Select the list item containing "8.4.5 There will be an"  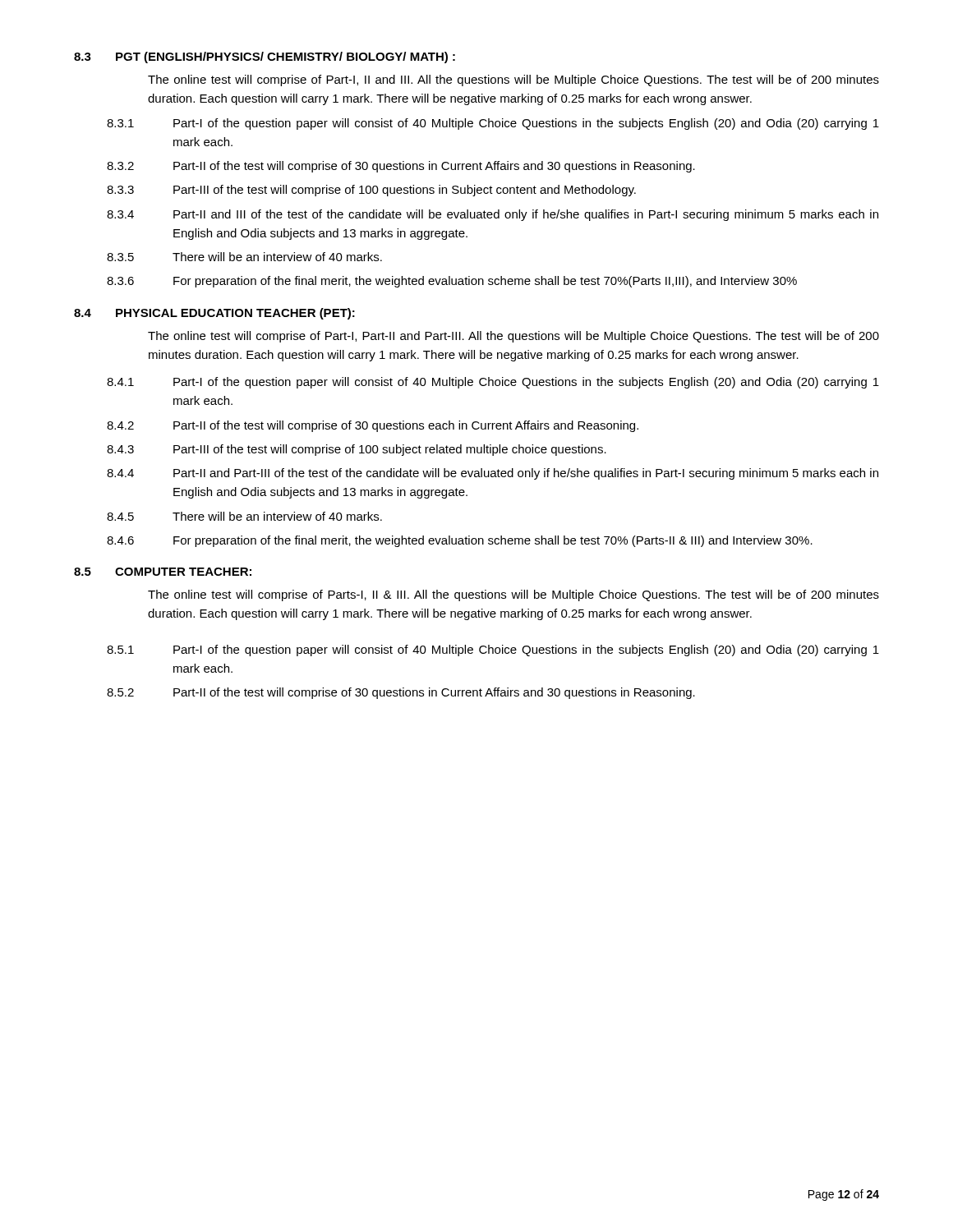(244, 516)
